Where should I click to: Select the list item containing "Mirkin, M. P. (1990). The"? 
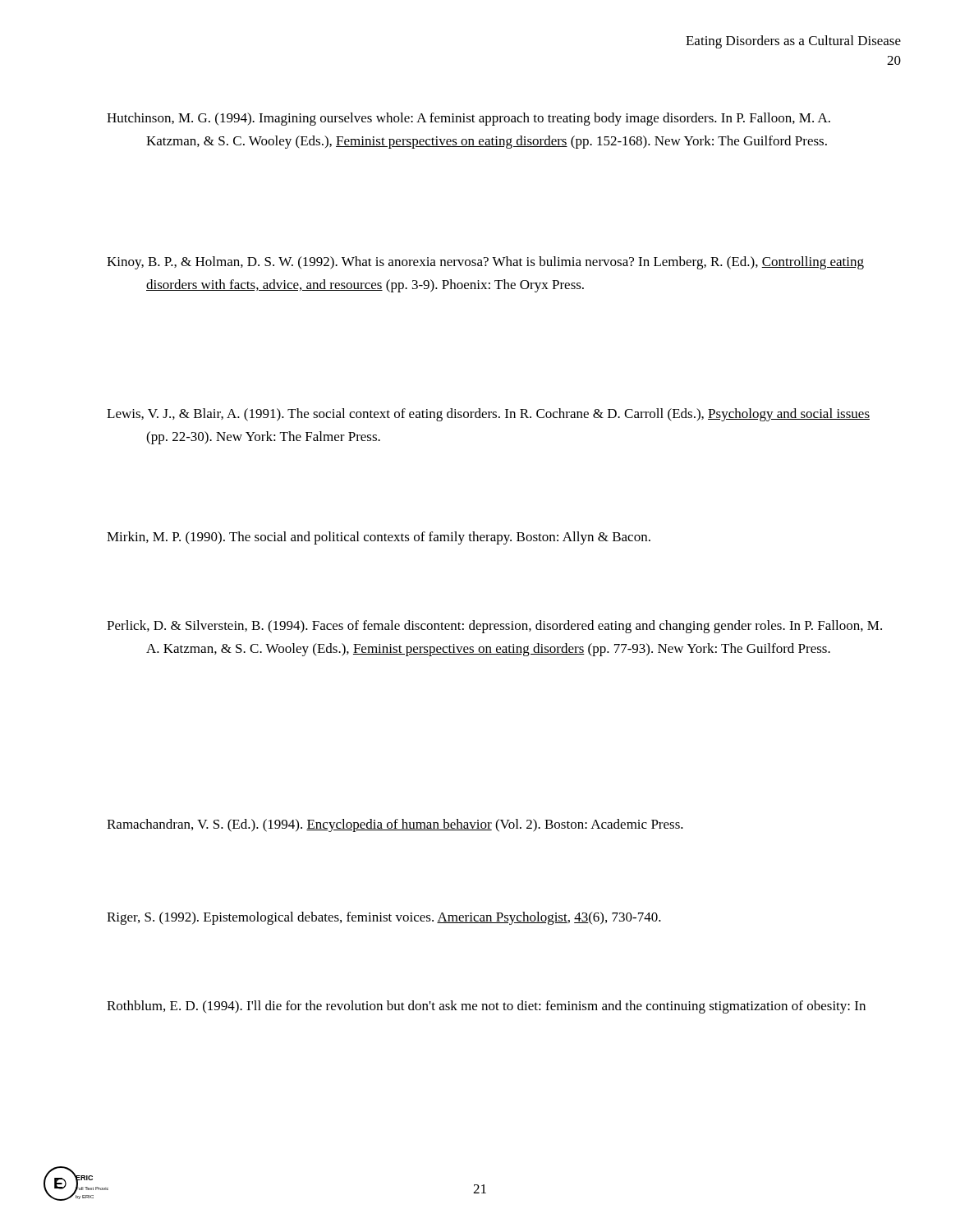click(x=379, y=537)
